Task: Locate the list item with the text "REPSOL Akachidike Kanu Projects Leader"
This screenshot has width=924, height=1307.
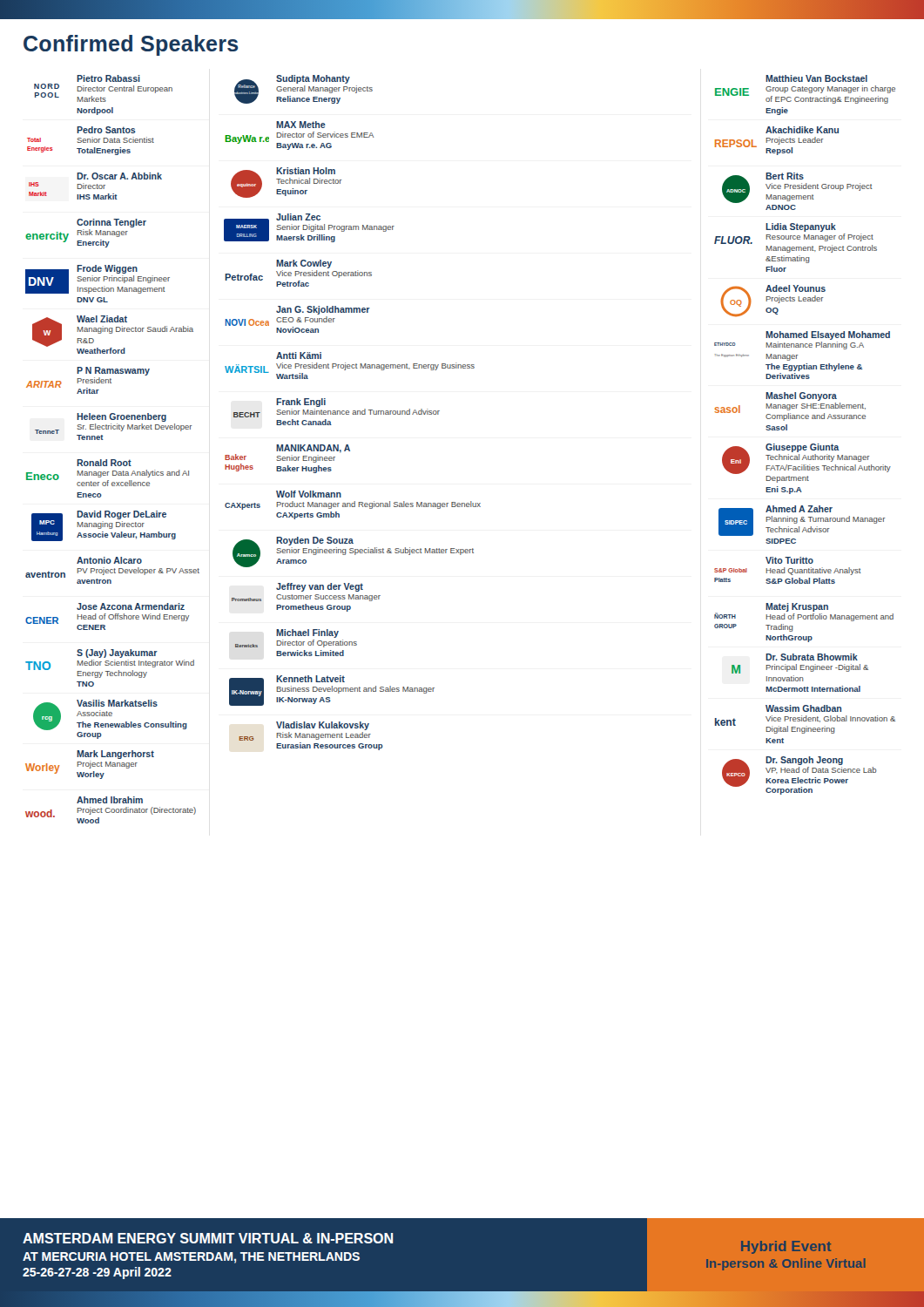Action: [x=775, y=143]
